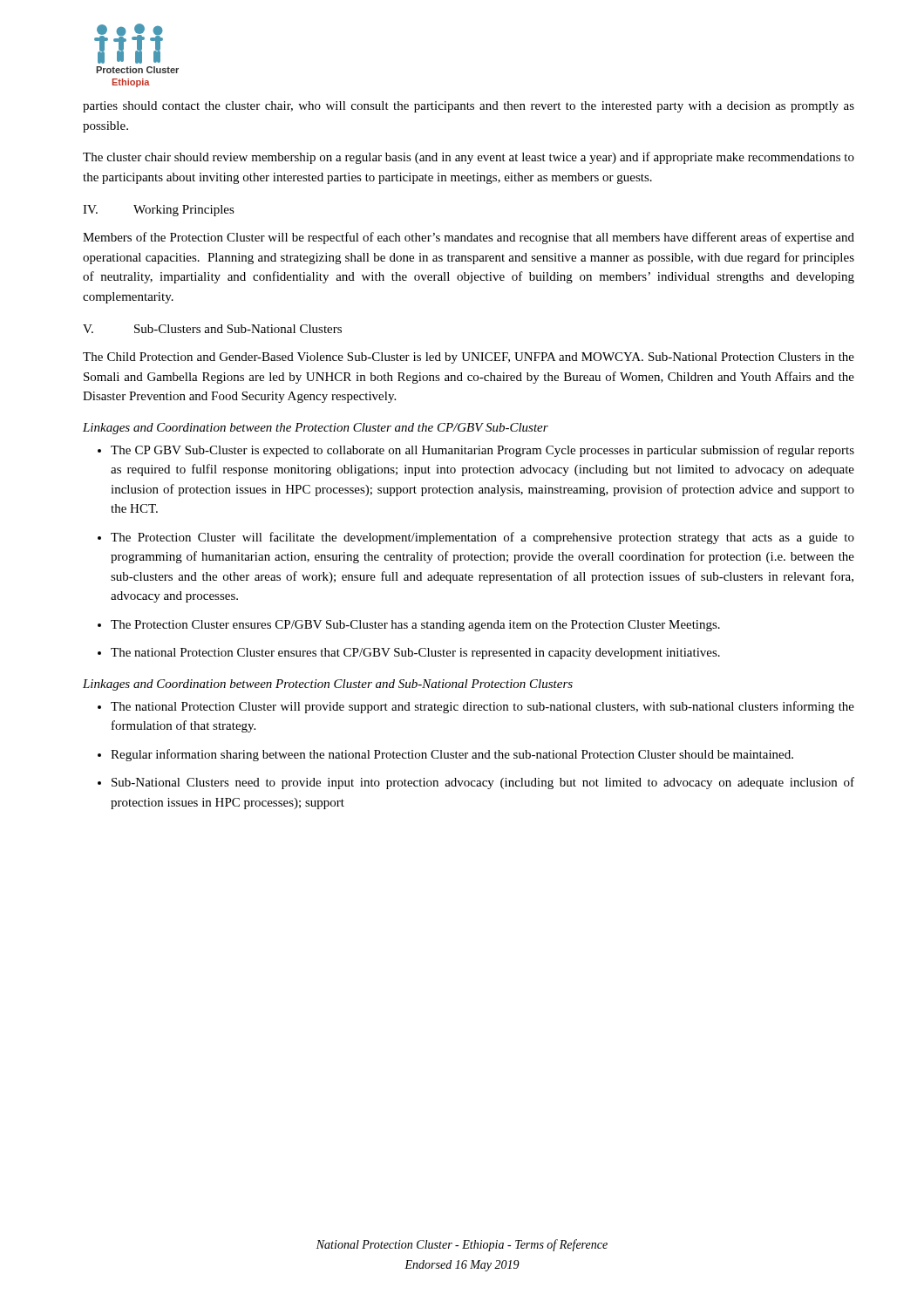The width and height of the screenshot is (924, 1308).
Task: Locate the block of text that opens with "parties should contact"
Action: (x=469, y=115)
